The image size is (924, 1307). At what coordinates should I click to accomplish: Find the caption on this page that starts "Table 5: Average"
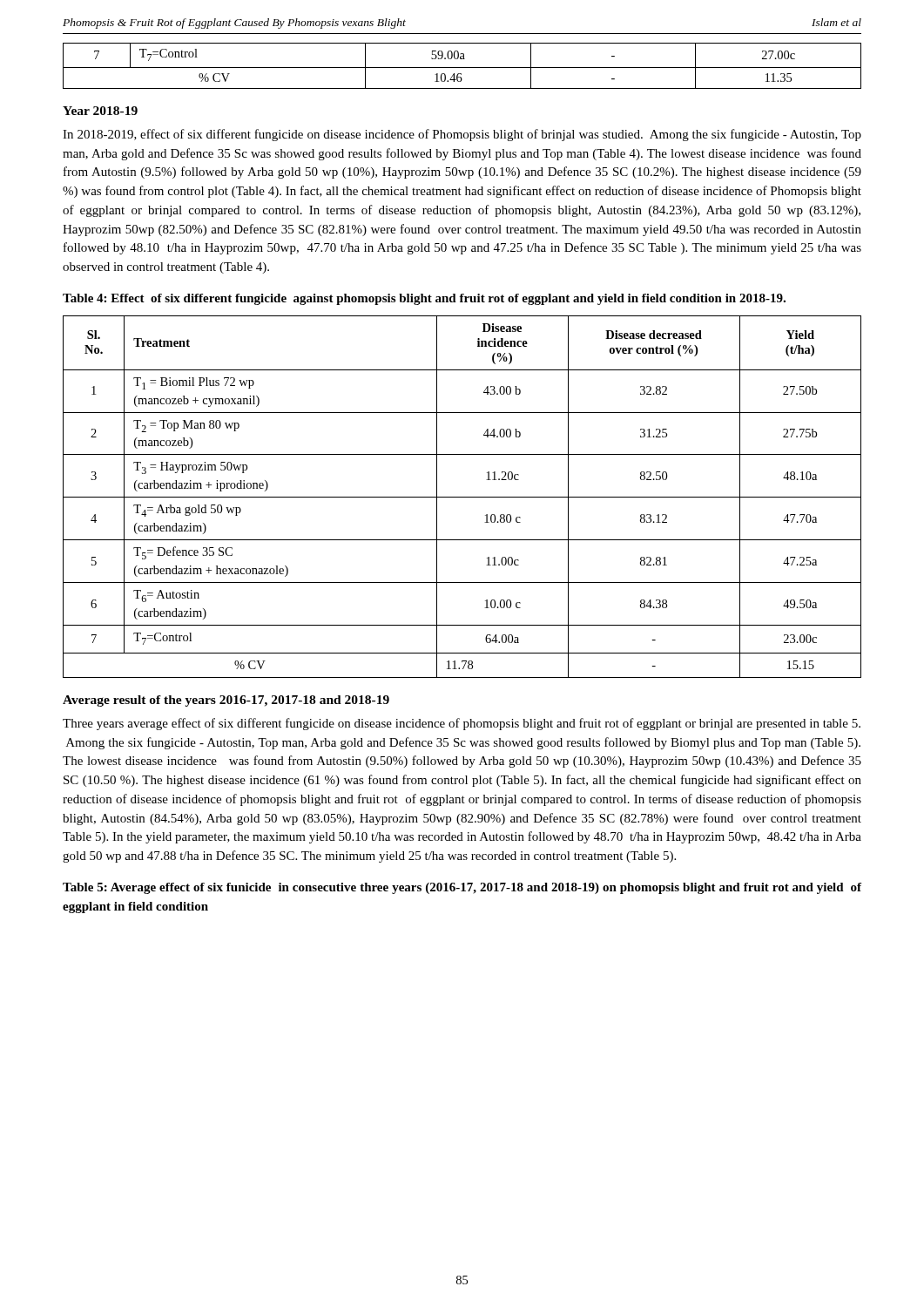(x=462, y=896)
